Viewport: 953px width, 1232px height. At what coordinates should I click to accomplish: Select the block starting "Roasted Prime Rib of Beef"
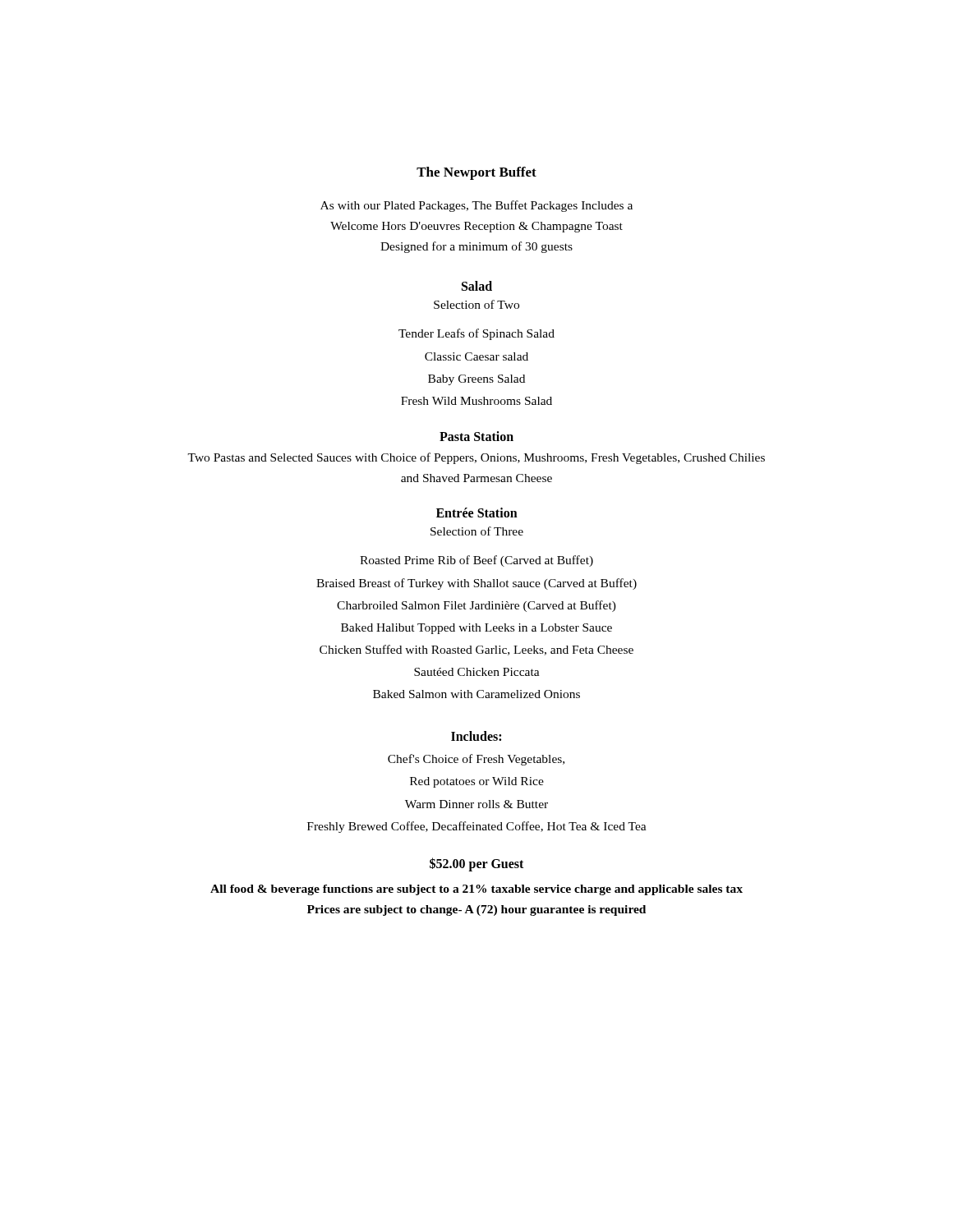coord(476,560)
